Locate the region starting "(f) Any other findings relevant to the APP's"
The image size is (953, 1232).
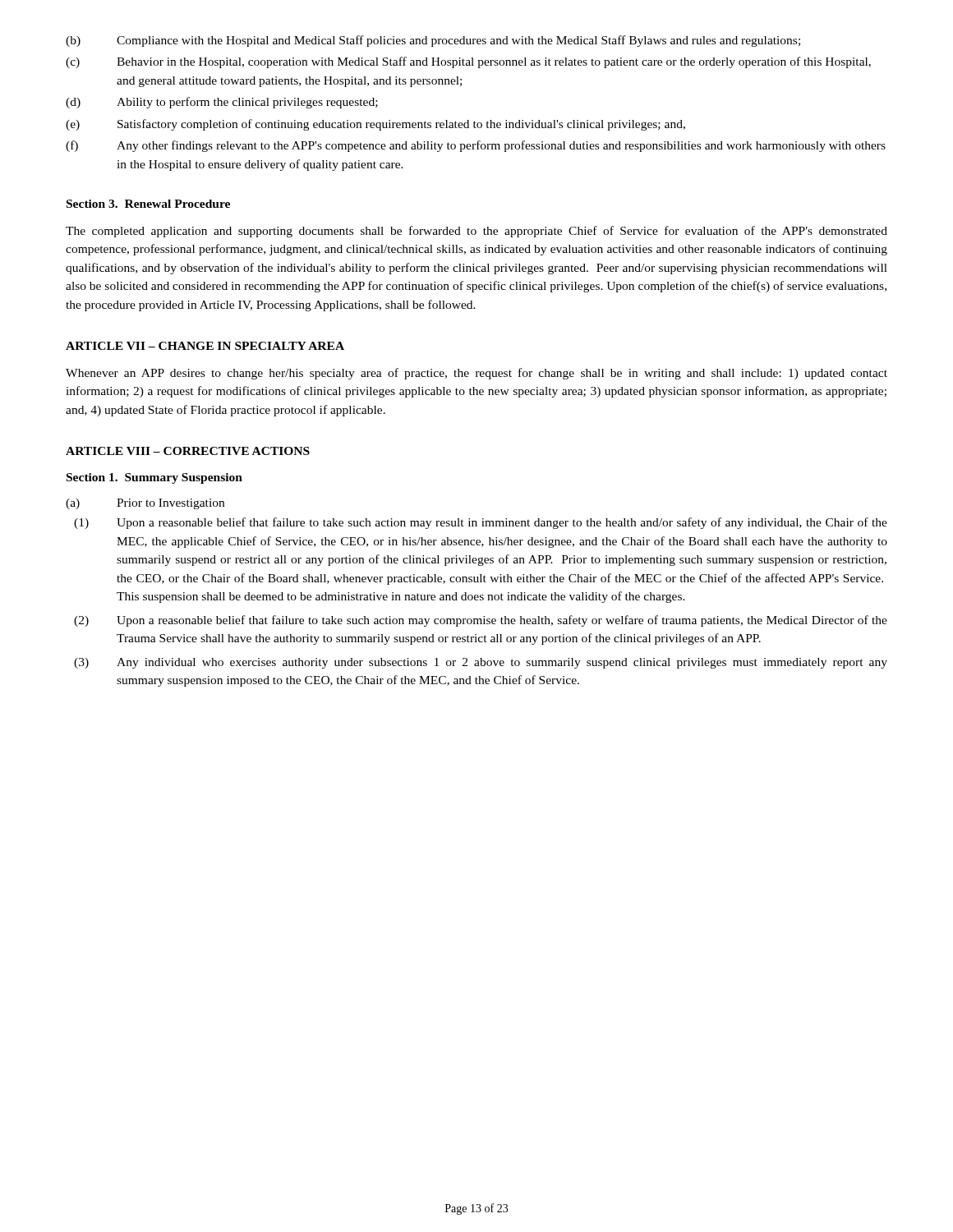[476, 155]
